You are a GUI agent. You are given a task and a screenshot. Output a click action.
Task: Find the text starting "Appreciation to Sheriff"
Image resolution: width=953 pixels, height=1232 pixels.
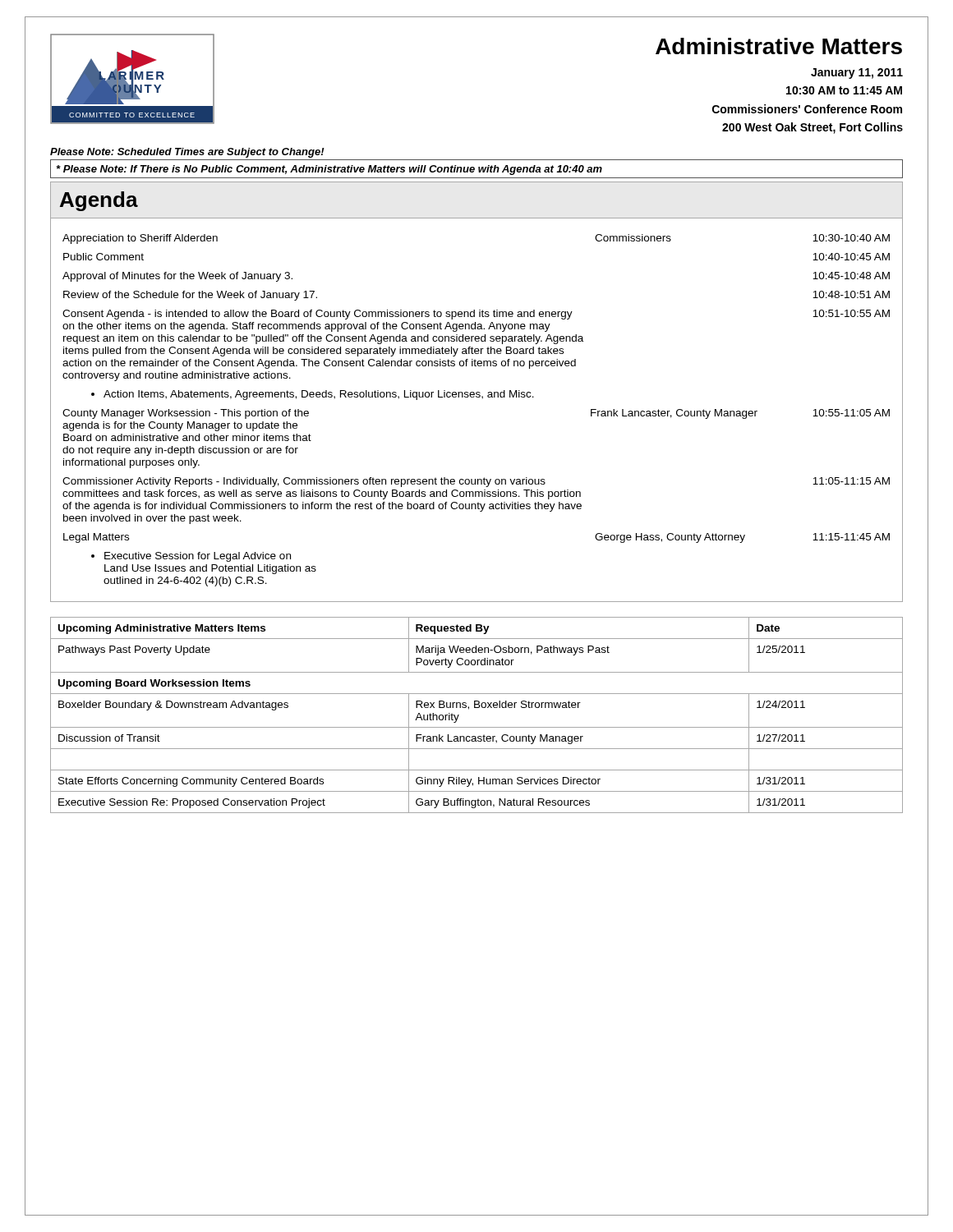[143, 238]
